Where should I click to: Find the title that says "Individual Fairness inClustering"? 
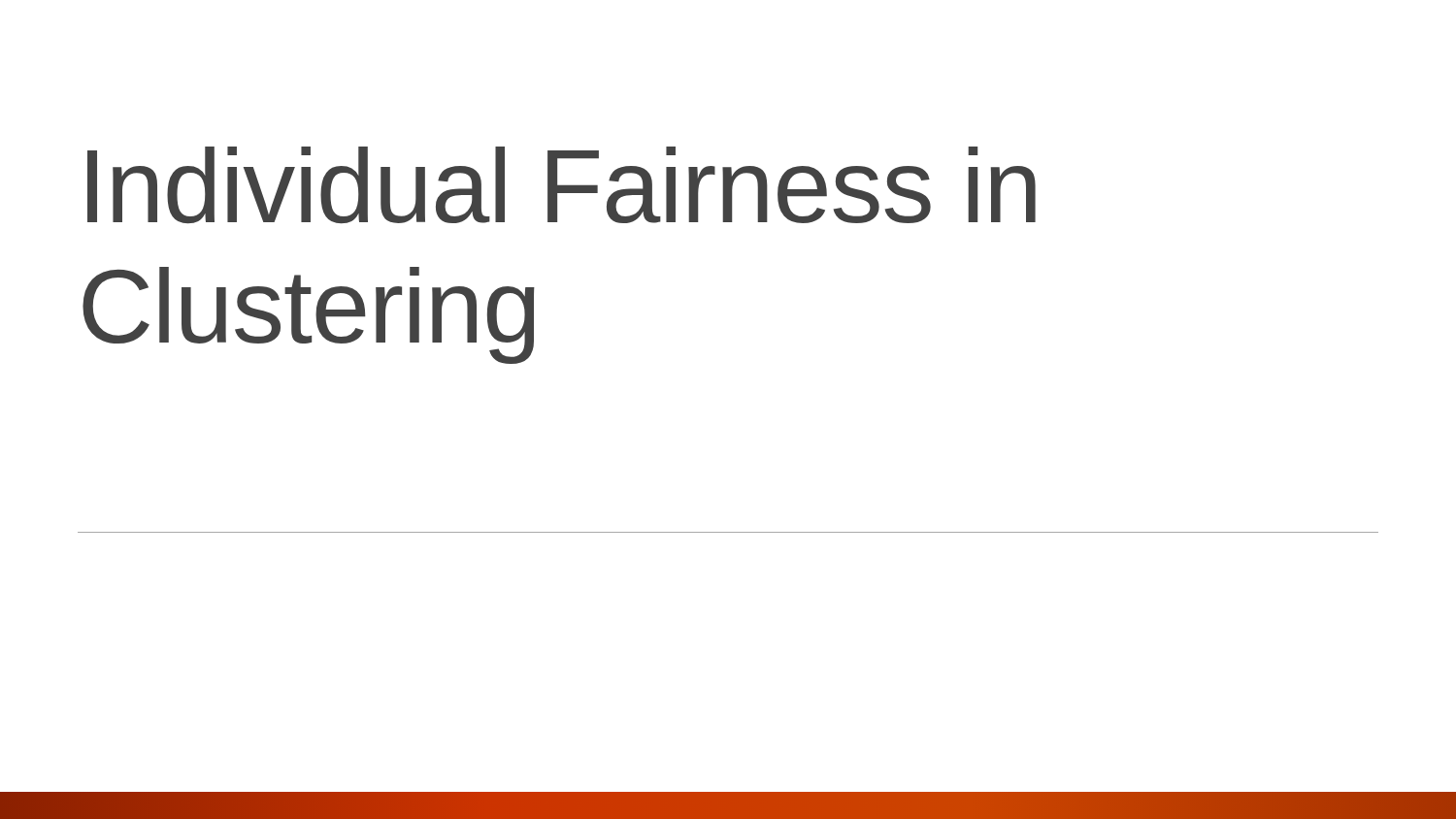(x=728, y=247)
